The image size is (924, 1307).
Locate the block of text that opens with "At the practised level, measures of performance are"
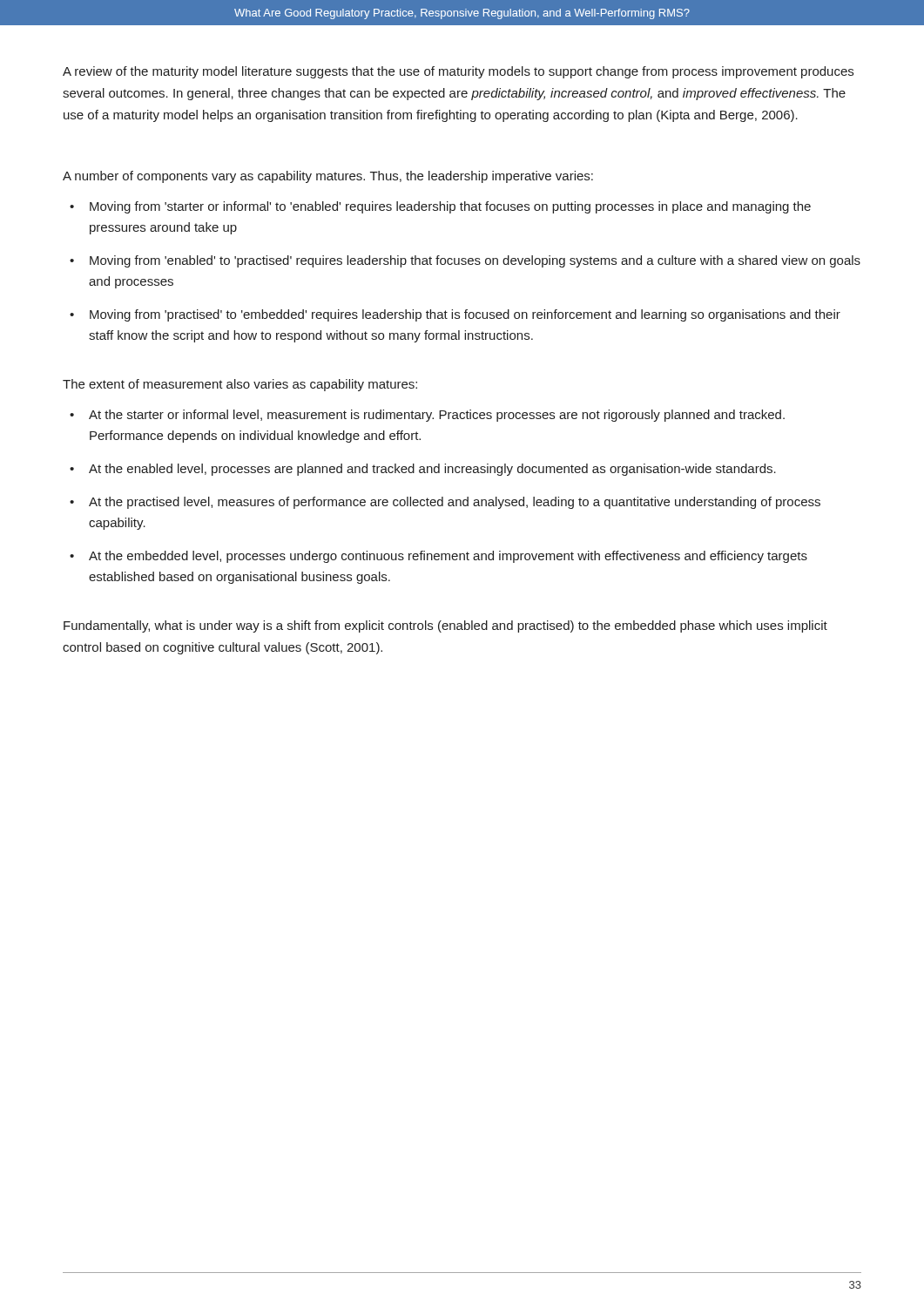pyautogui.click(x=455, y=512)
